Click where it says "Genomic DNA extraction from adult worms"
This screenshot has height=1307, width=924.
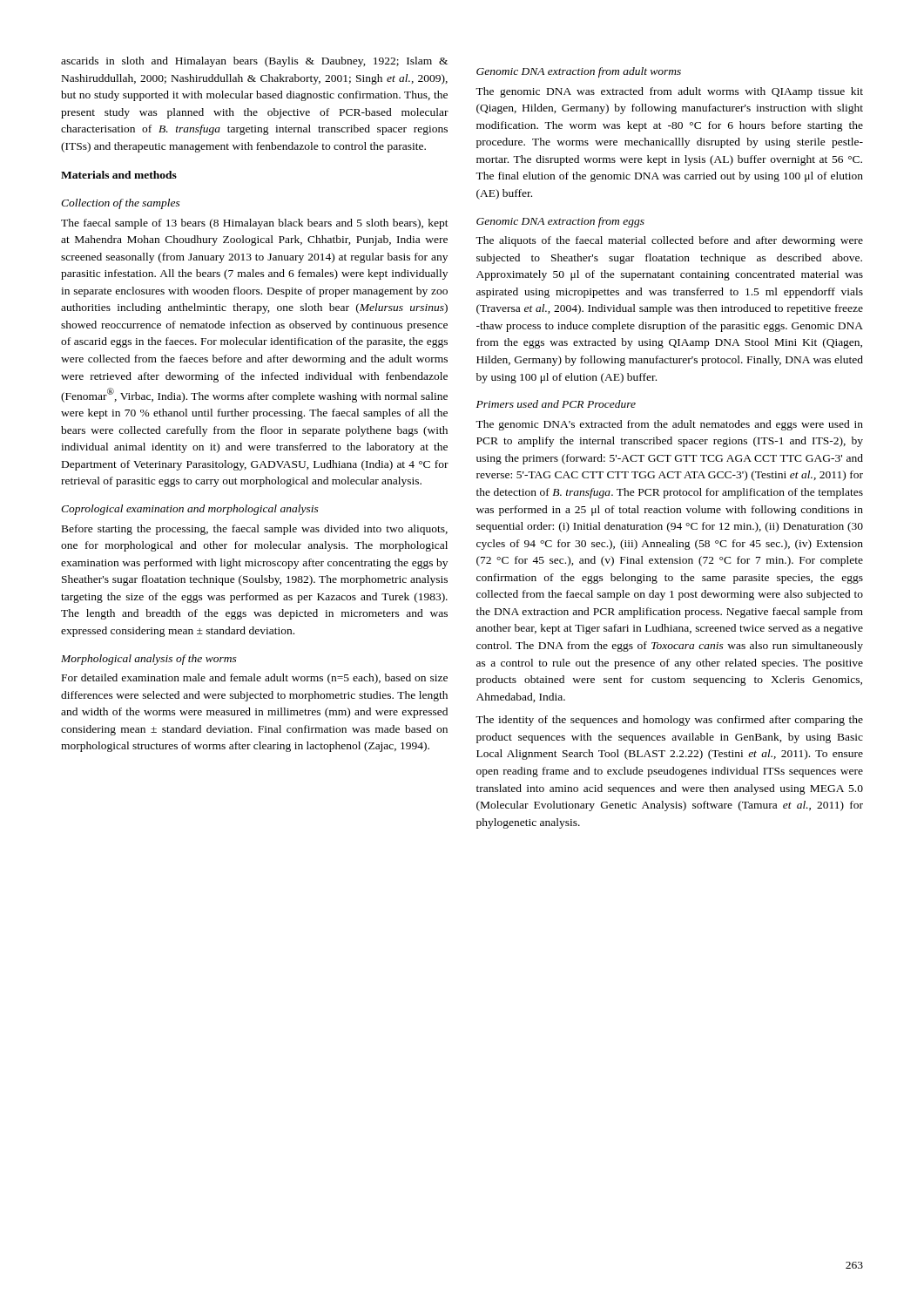[x=579, y=71]
